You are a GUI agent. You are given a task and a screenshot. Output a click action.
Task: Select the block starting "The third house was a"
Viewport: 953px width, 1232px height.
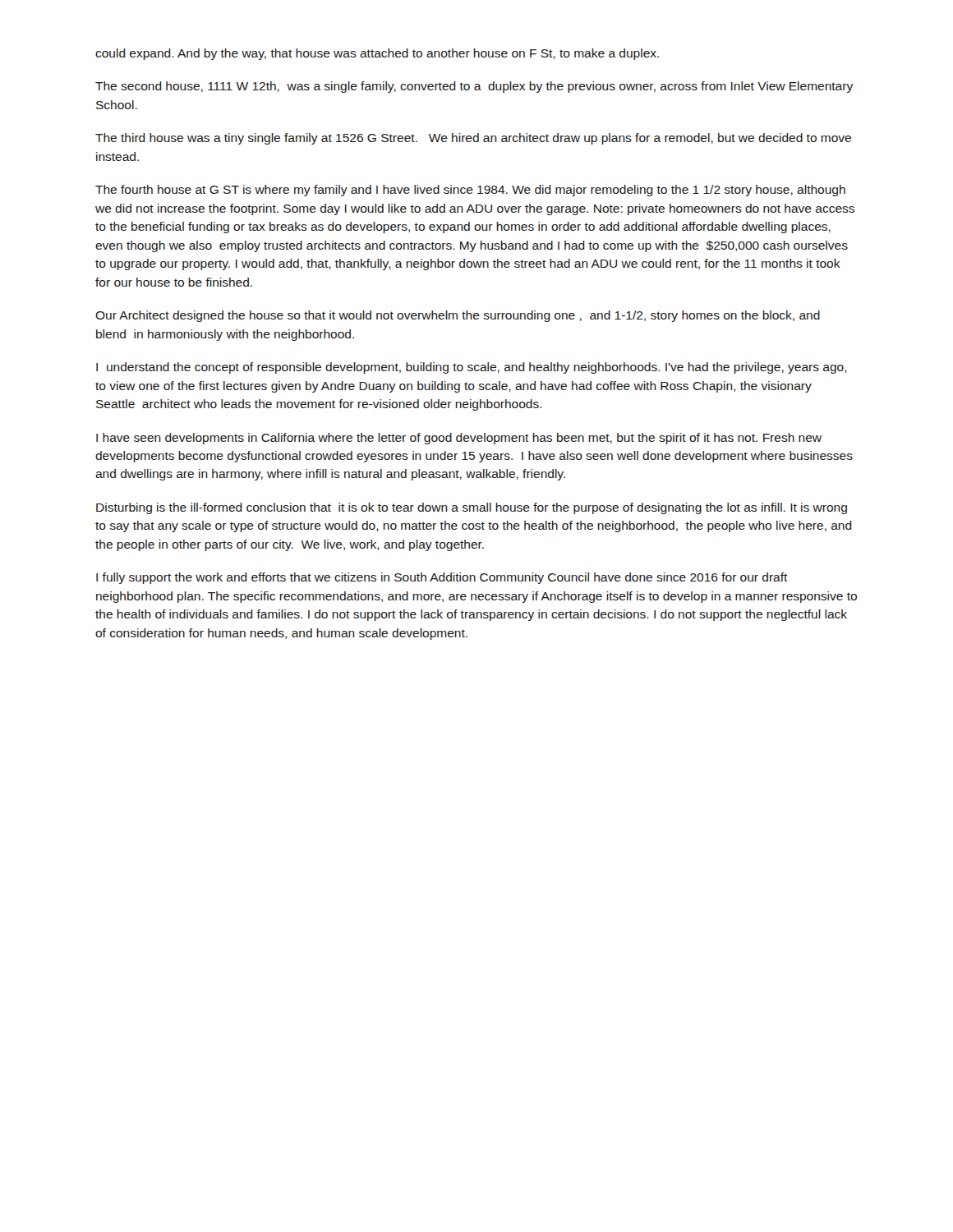tap(473, 147)
